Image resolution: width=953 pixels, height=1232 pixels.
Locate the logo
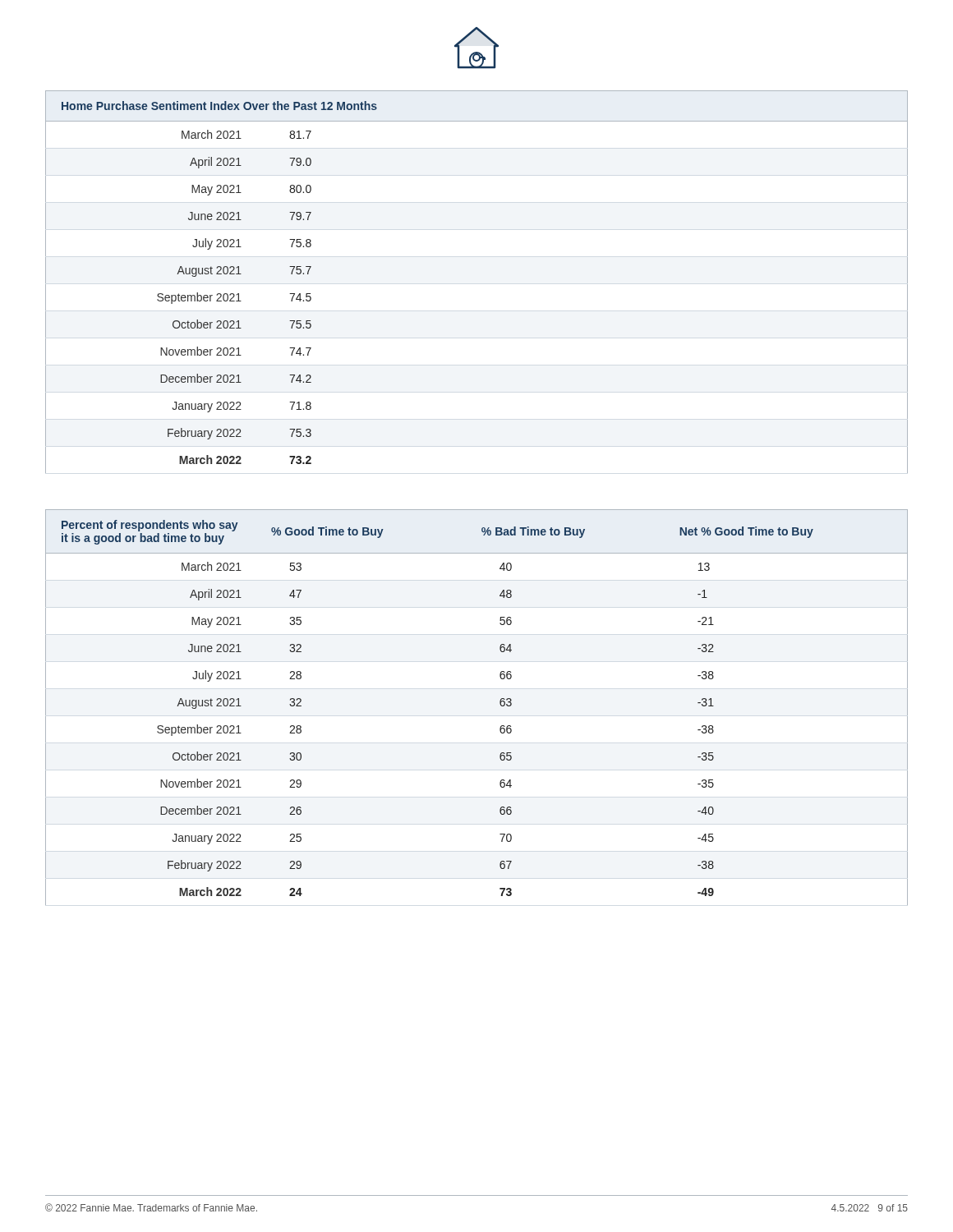tap(476, 48)
